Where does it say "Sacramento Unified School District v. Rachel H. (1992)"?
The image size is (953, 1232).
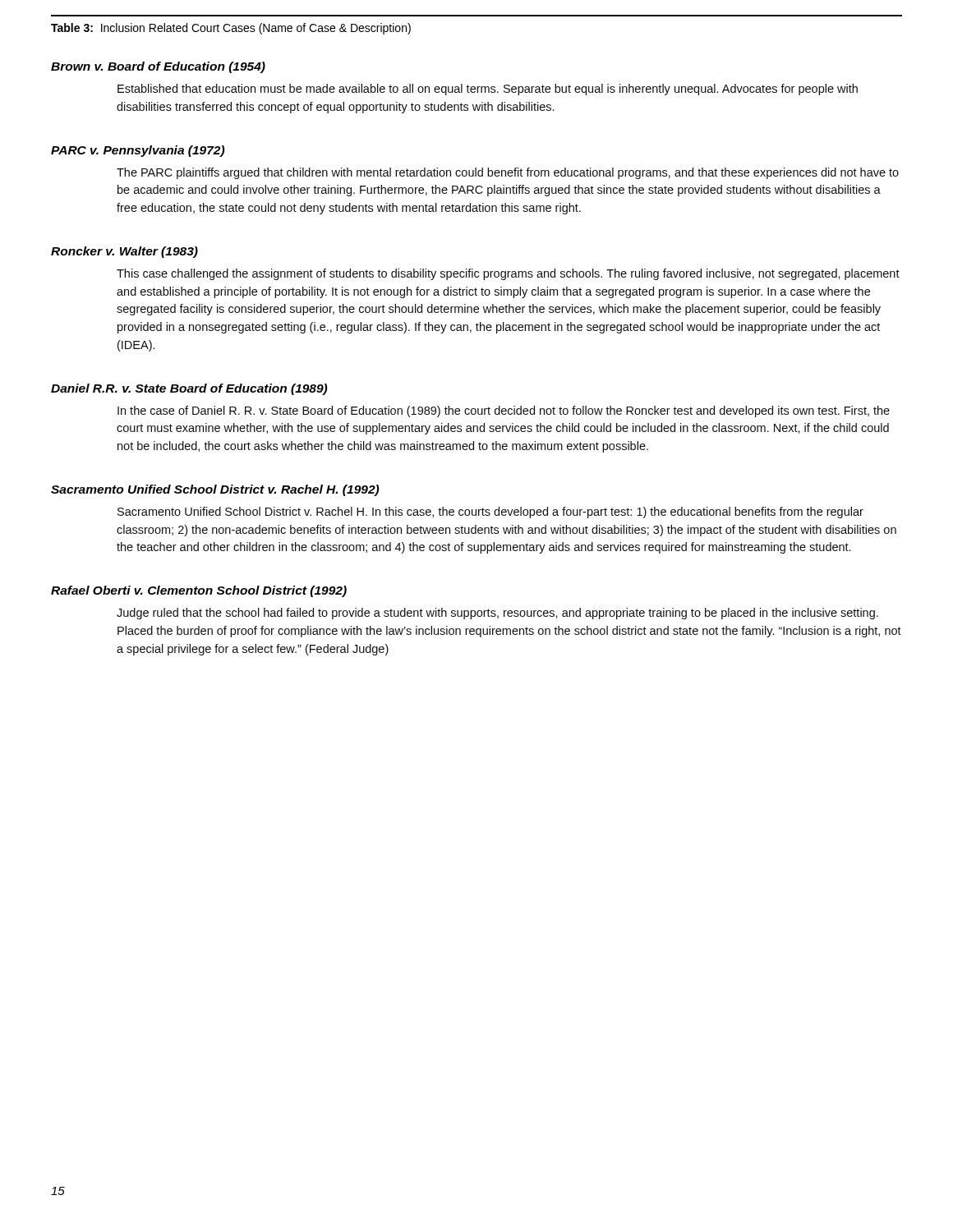215,489
